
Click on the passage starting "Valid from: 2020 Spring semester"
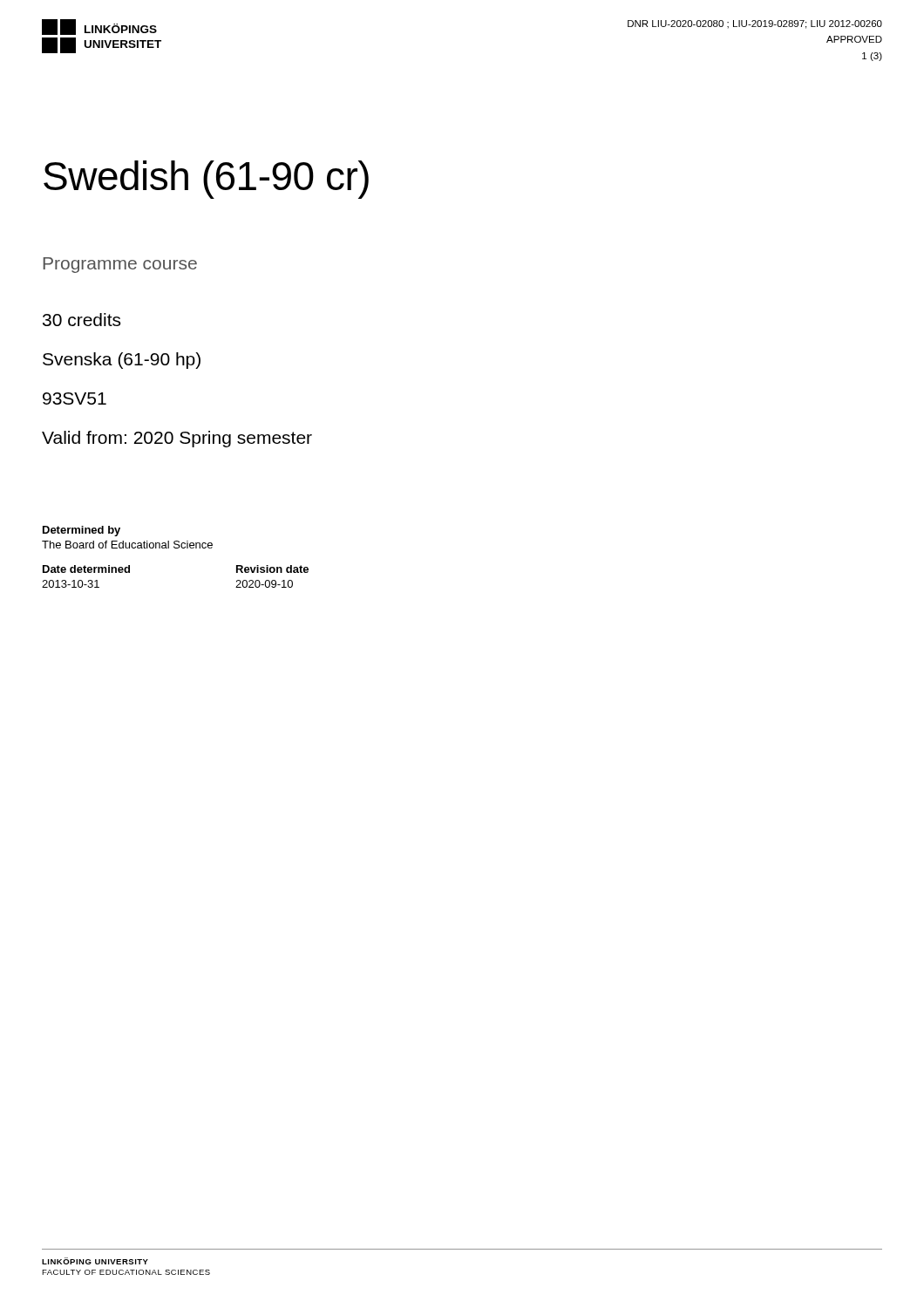(177, 437)
